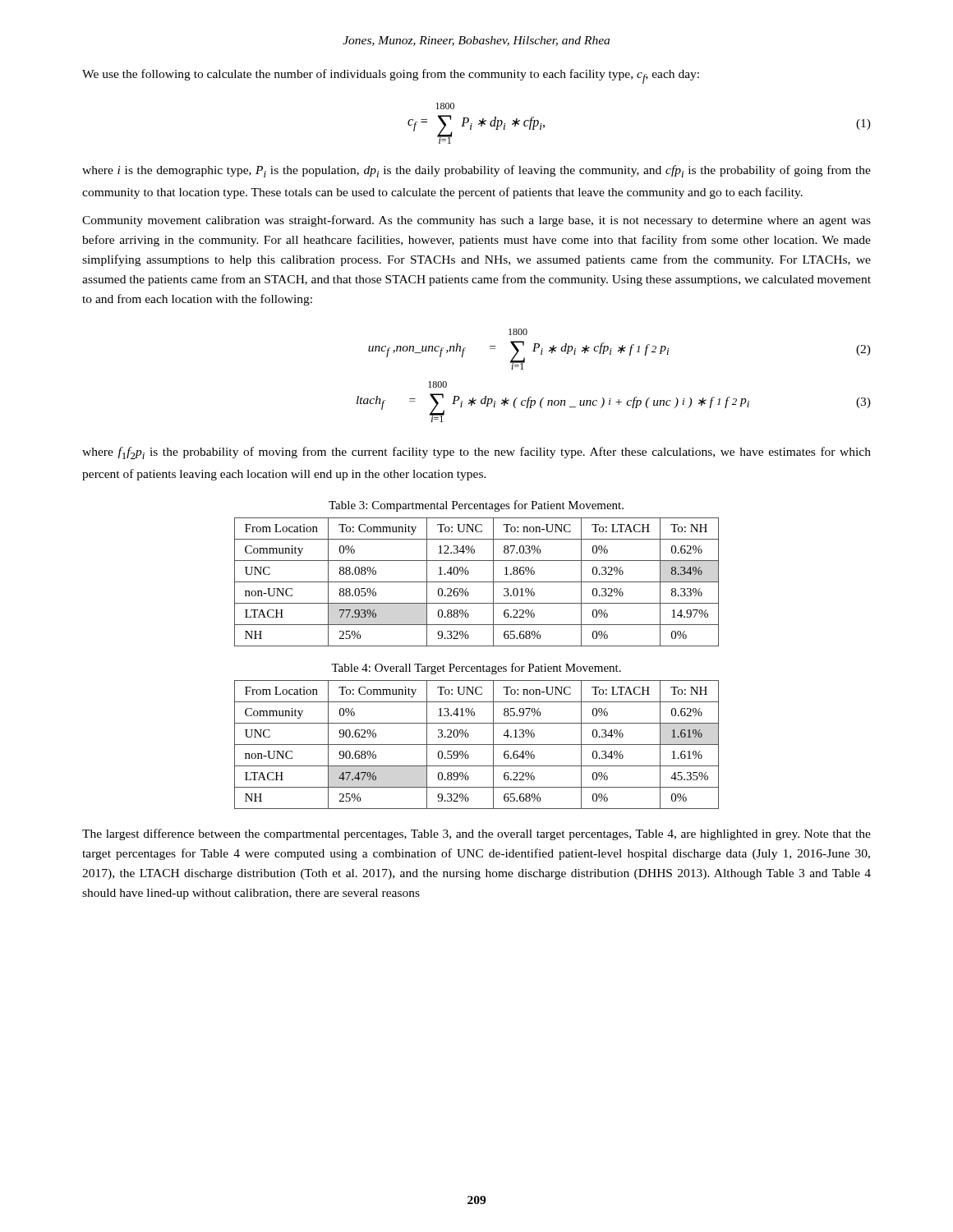Screen dimensions: 1232x953
Task: Find the caption with the text "Table 4: Overall Target Percentages for"
Action: pyautogui.click(x=476, y=668)
